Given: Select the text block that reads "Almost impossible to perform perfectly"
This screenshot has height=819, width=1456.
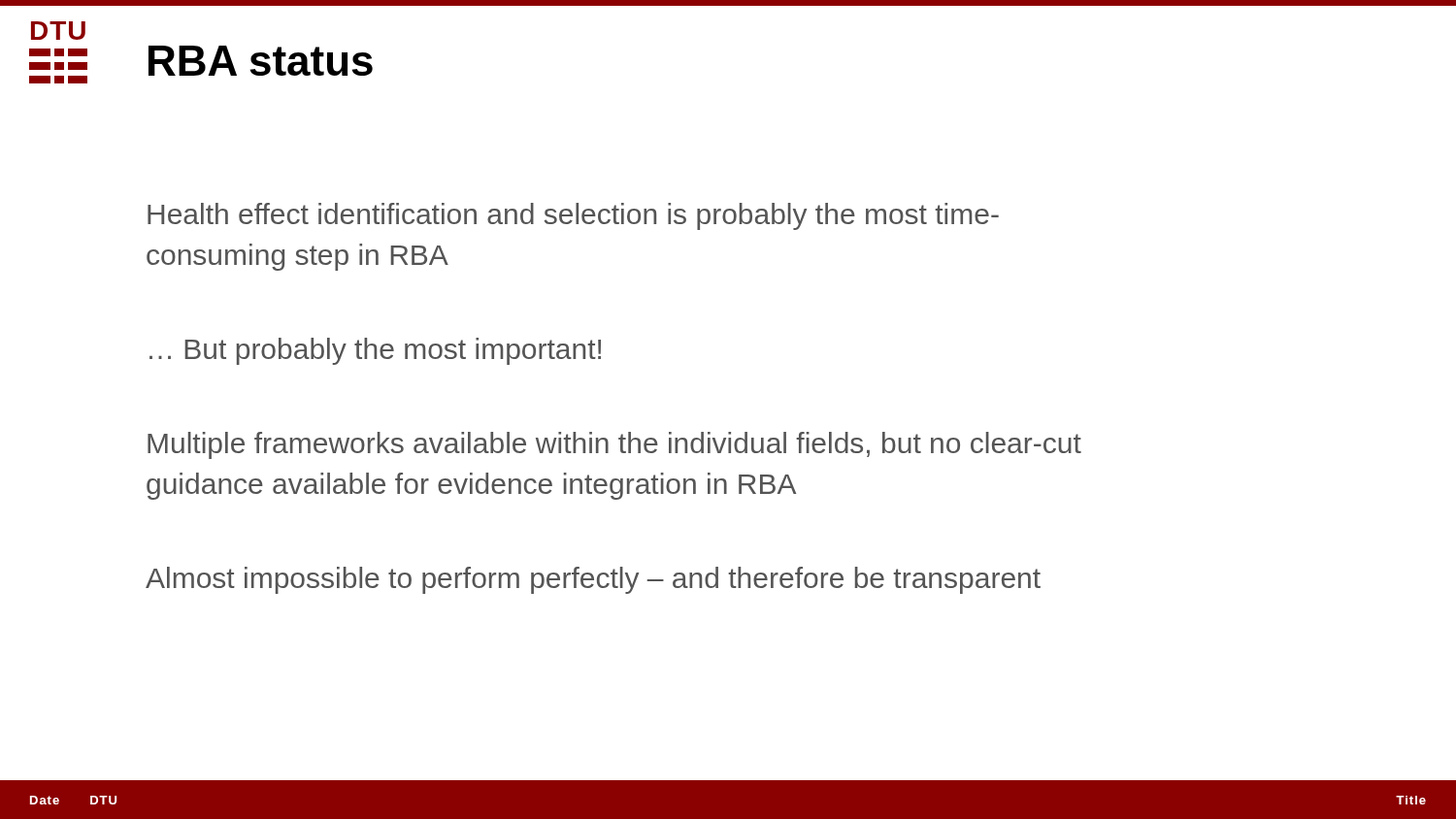Looking at the screenshot, I should pos(593,578).
